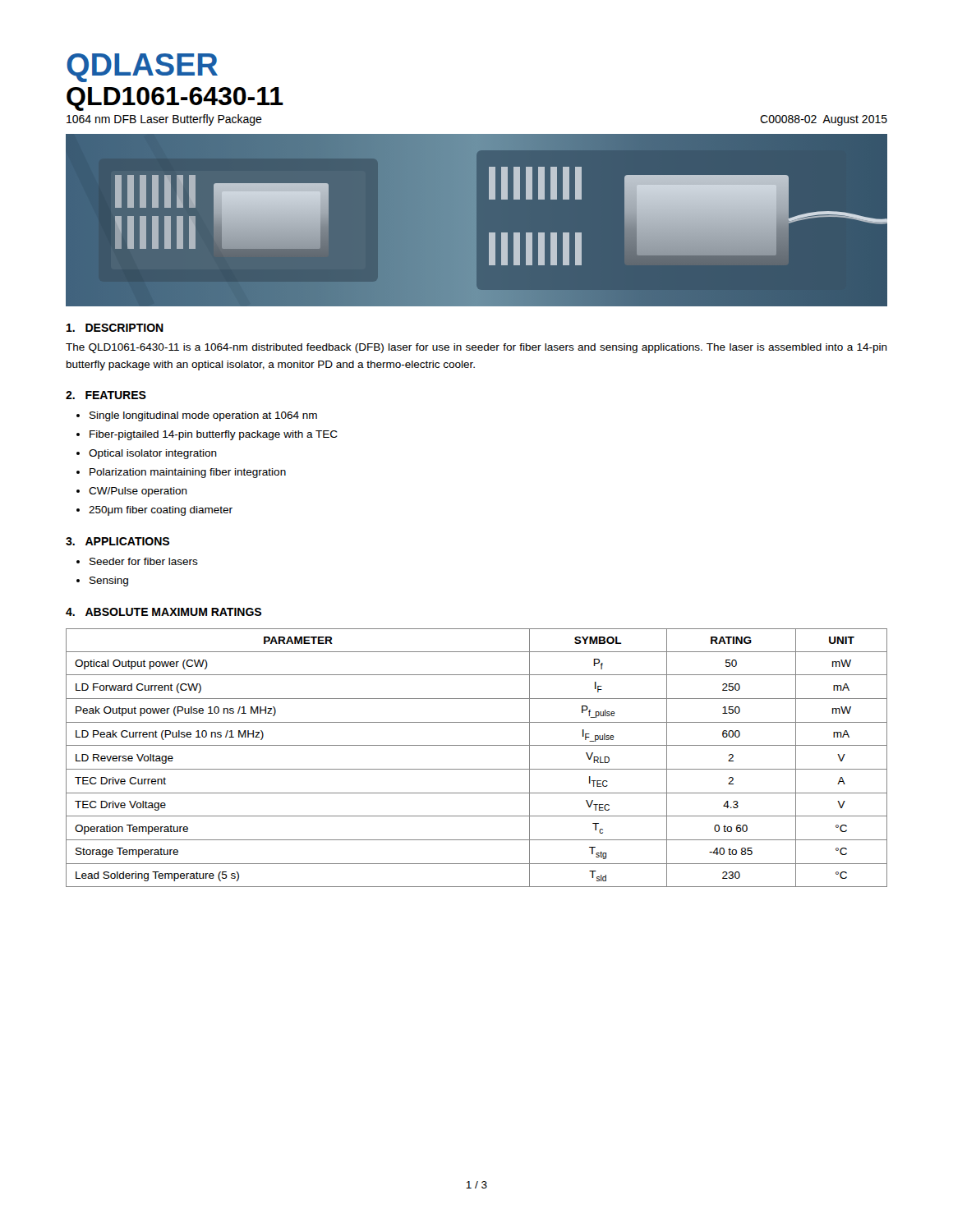The height and width of the screenshot is (1232, 953).
Task: Select the photo
Action: [x=476, y=220]
